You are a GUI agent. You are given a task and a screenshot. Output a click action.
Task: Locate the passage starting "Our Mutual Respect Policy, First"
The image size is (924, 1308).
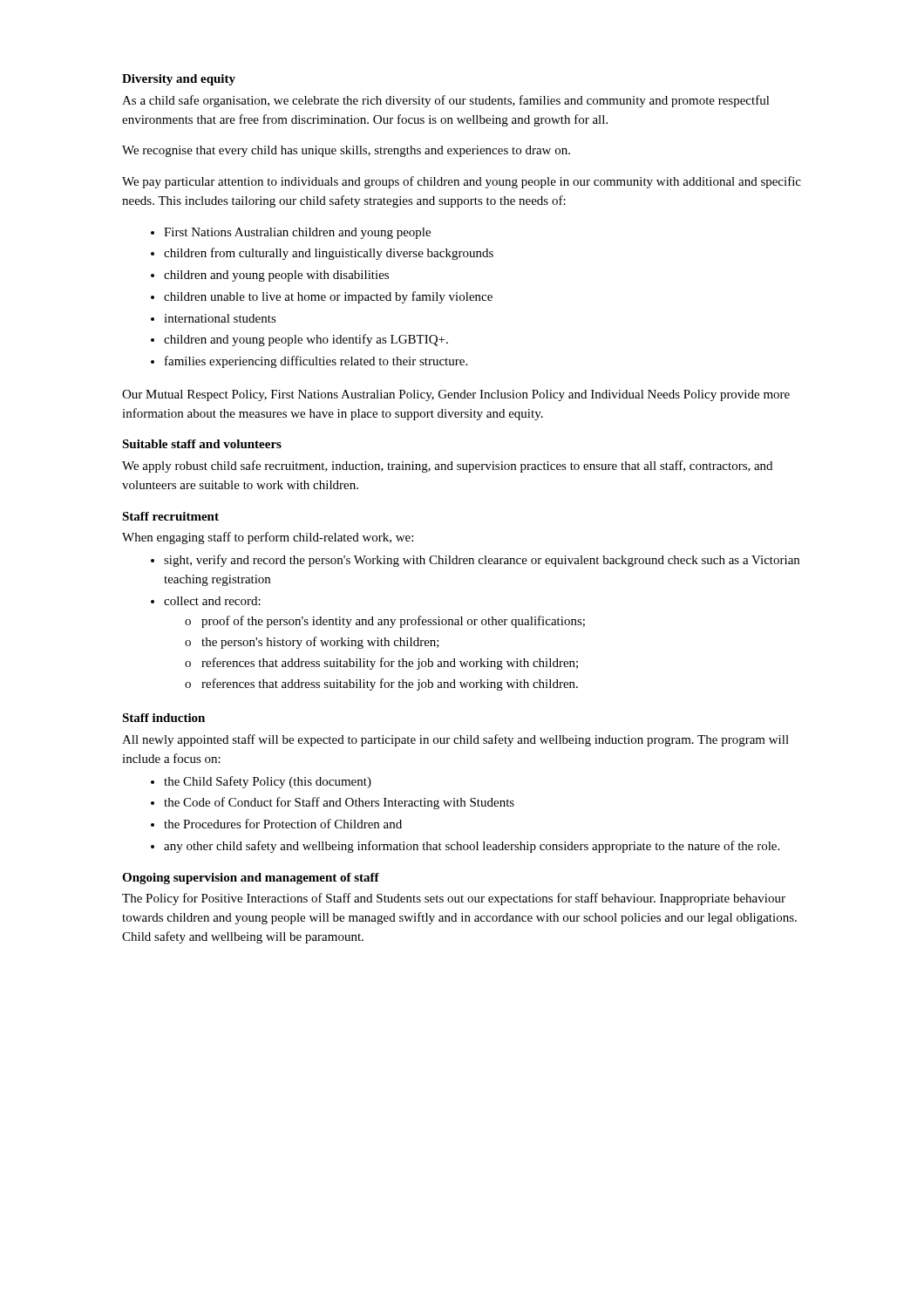pos(456,403)
